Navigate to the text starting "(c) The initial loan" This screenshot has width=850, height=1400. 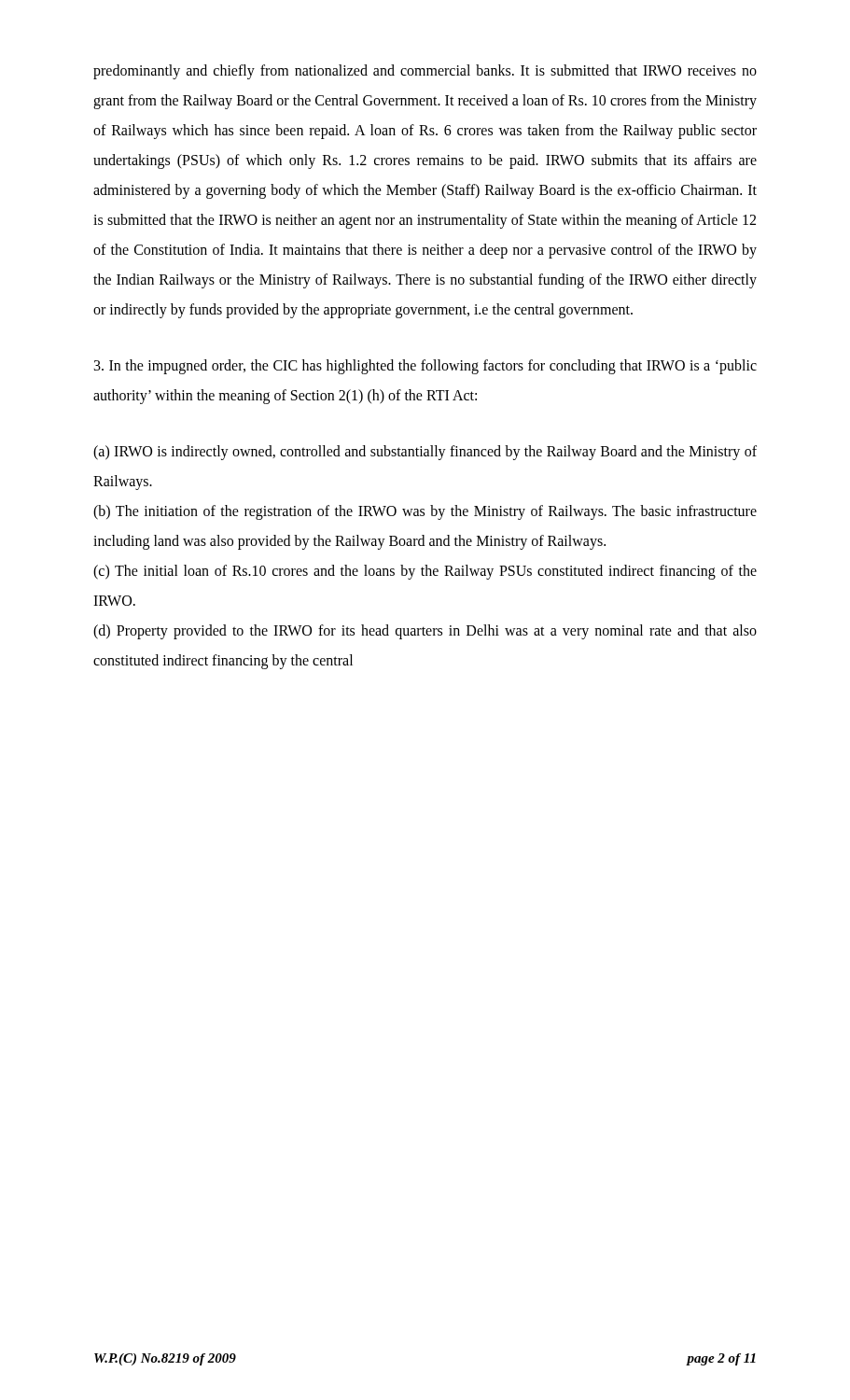[425, 586]
